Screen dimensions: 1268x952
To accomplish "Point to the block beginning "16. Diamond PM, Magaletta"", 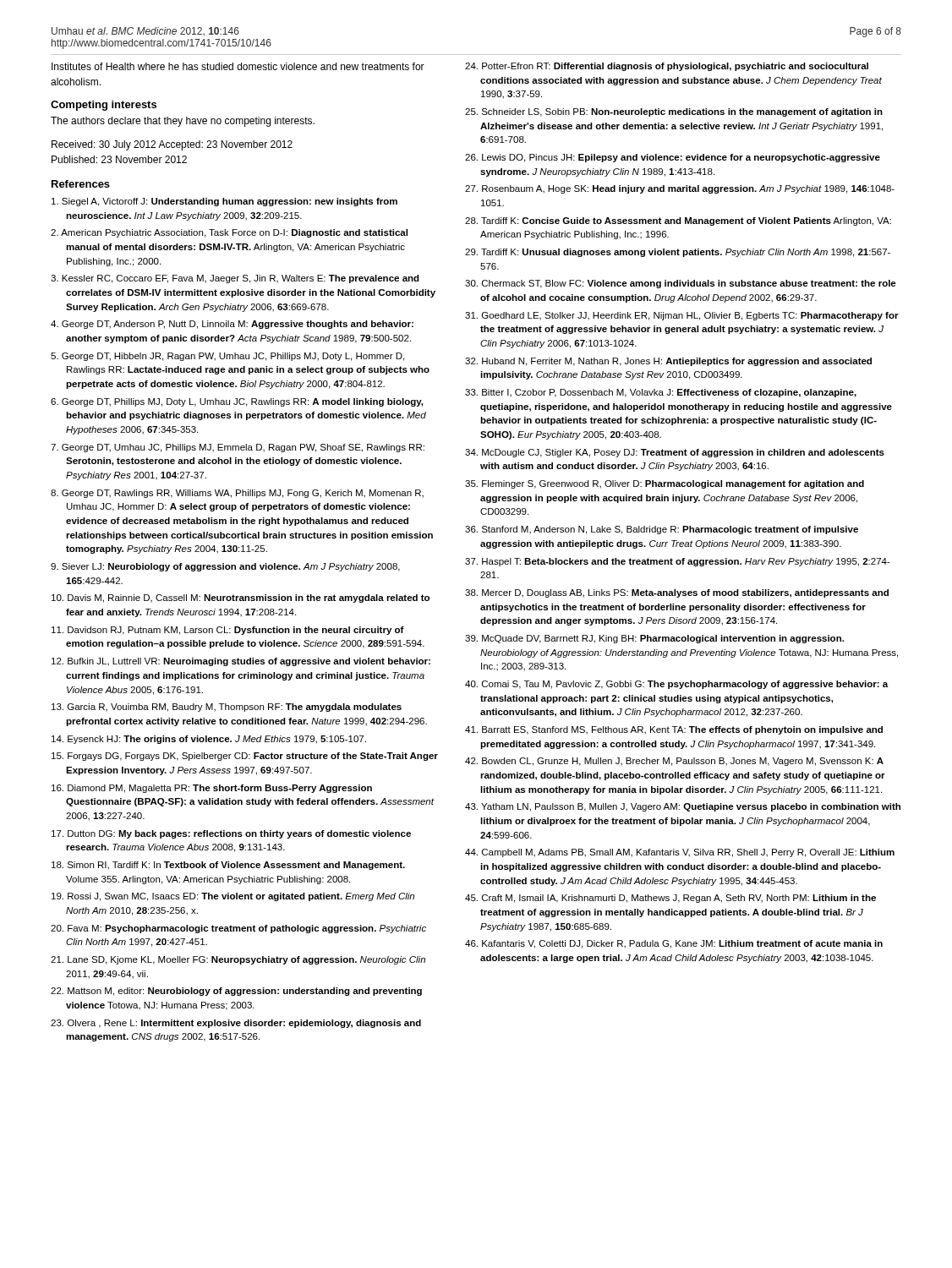I will click(x=242, y=802).
